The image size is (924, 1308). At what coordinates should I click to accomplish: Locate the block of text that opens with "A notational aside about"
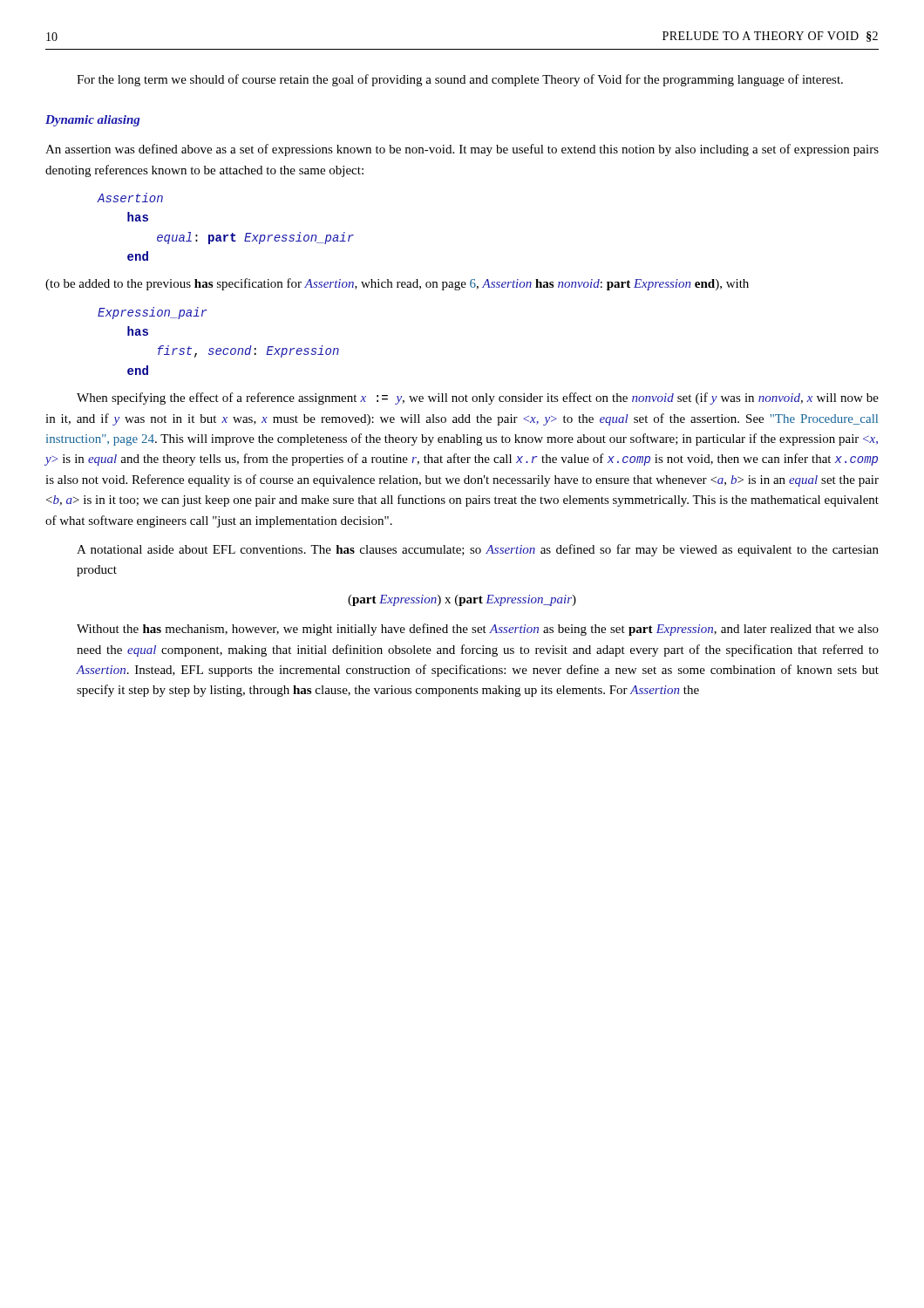tap(478, 559)
